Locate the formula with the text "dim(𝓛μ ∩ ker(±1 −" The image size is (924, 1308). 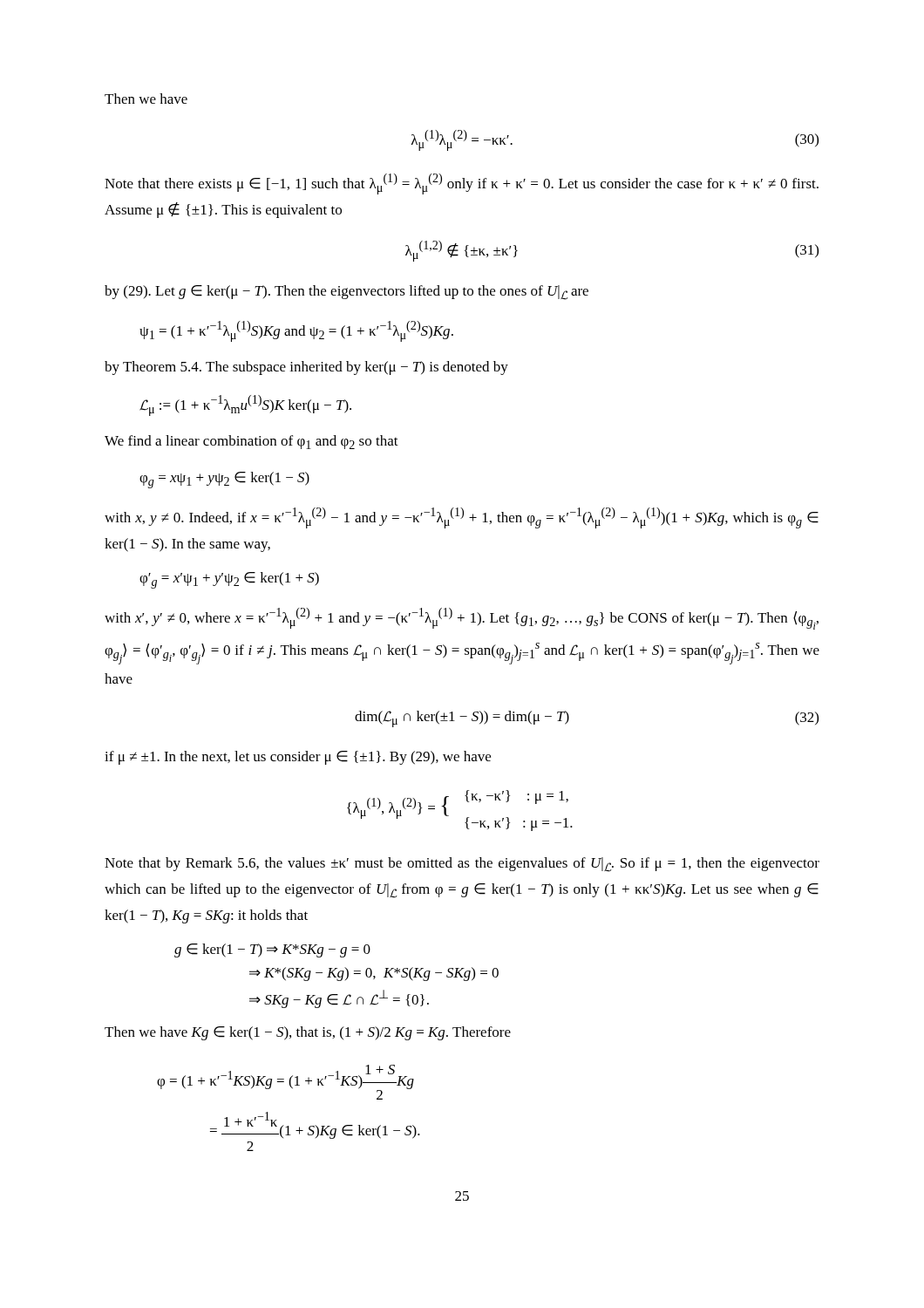pyautogui.click(x=462, y=718)
